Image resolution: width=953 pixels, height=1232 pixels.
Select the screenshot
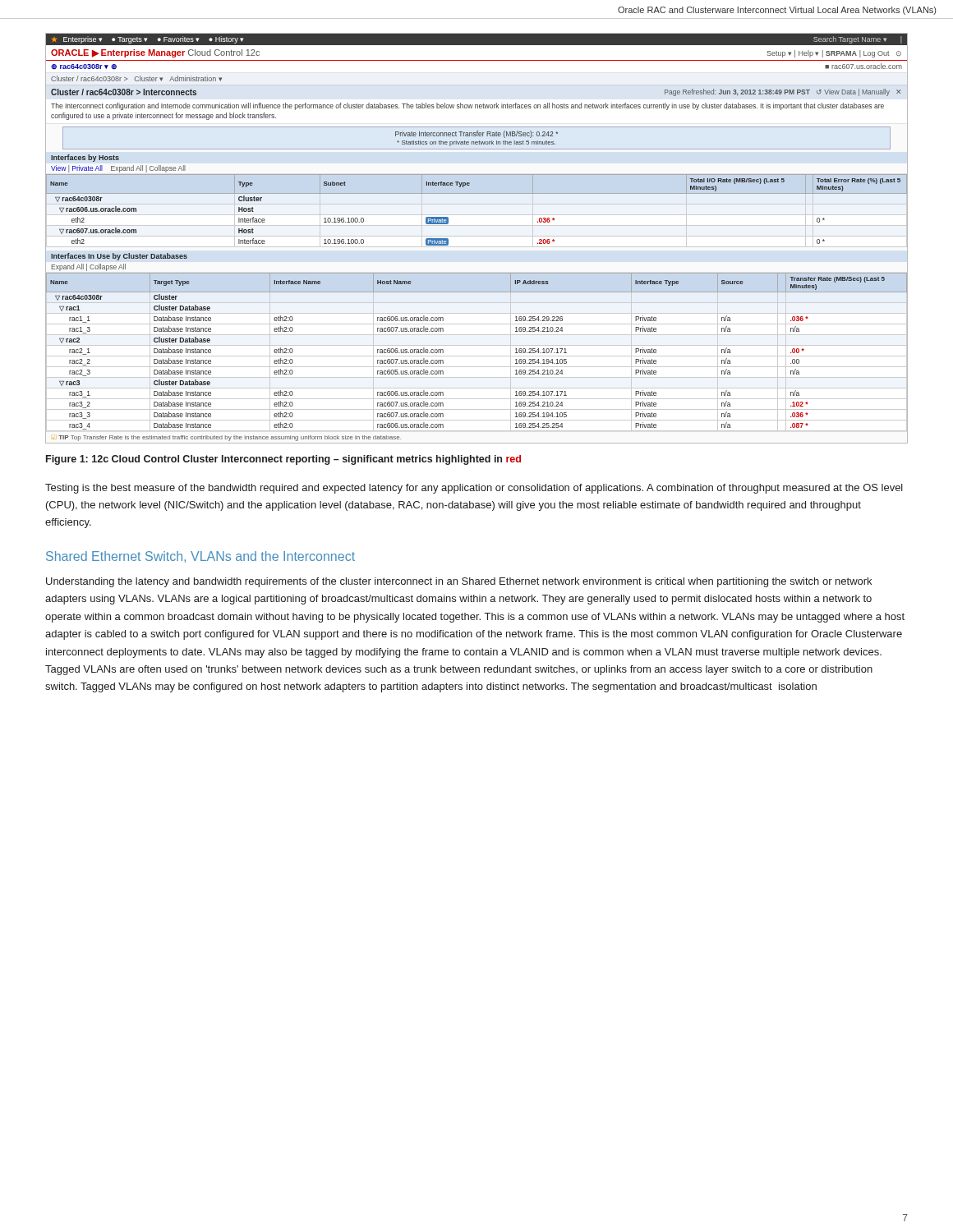476,238
